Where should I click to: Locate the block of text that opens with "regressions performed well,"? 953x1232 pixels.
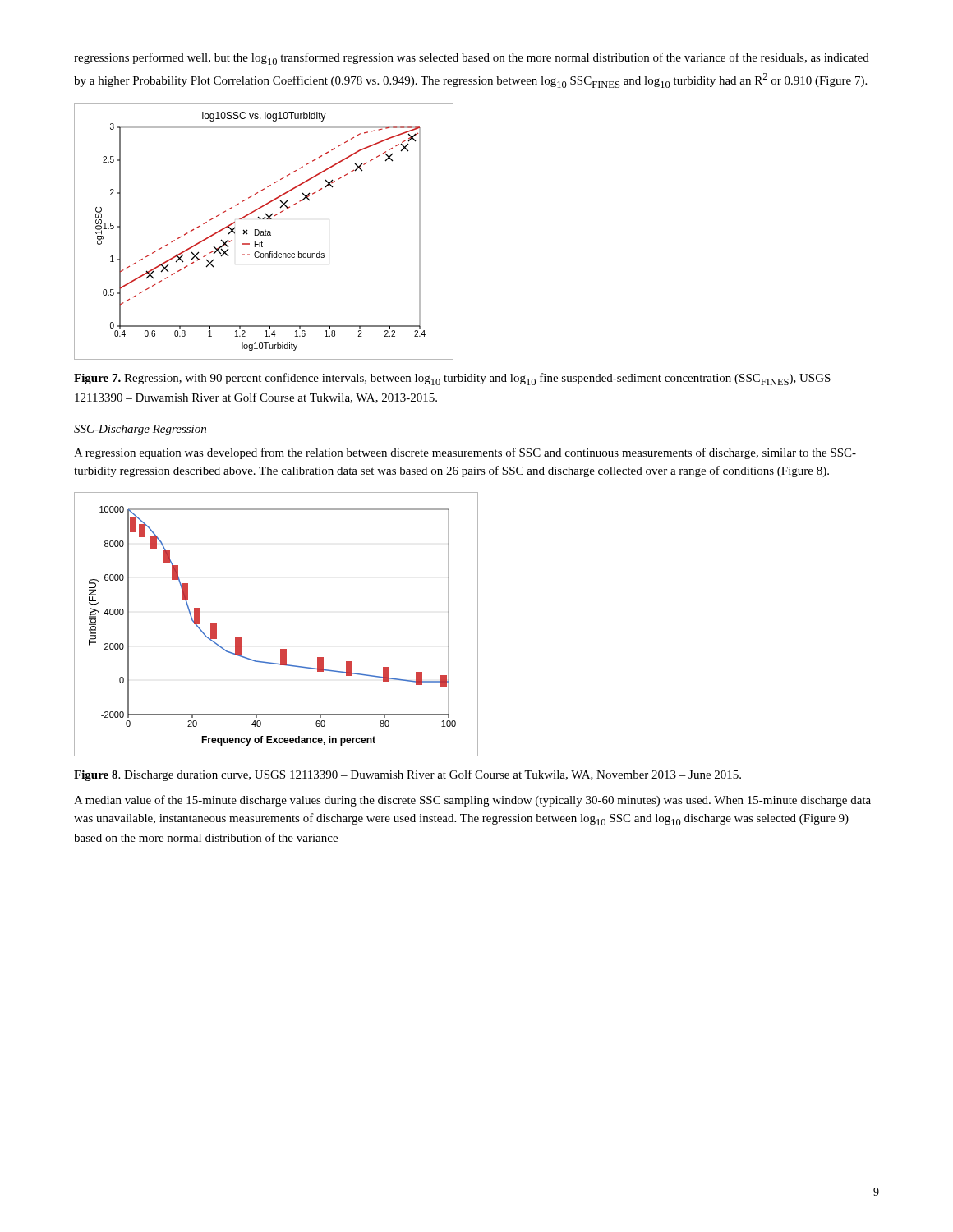pyautogui.click(x=471, y=71)
